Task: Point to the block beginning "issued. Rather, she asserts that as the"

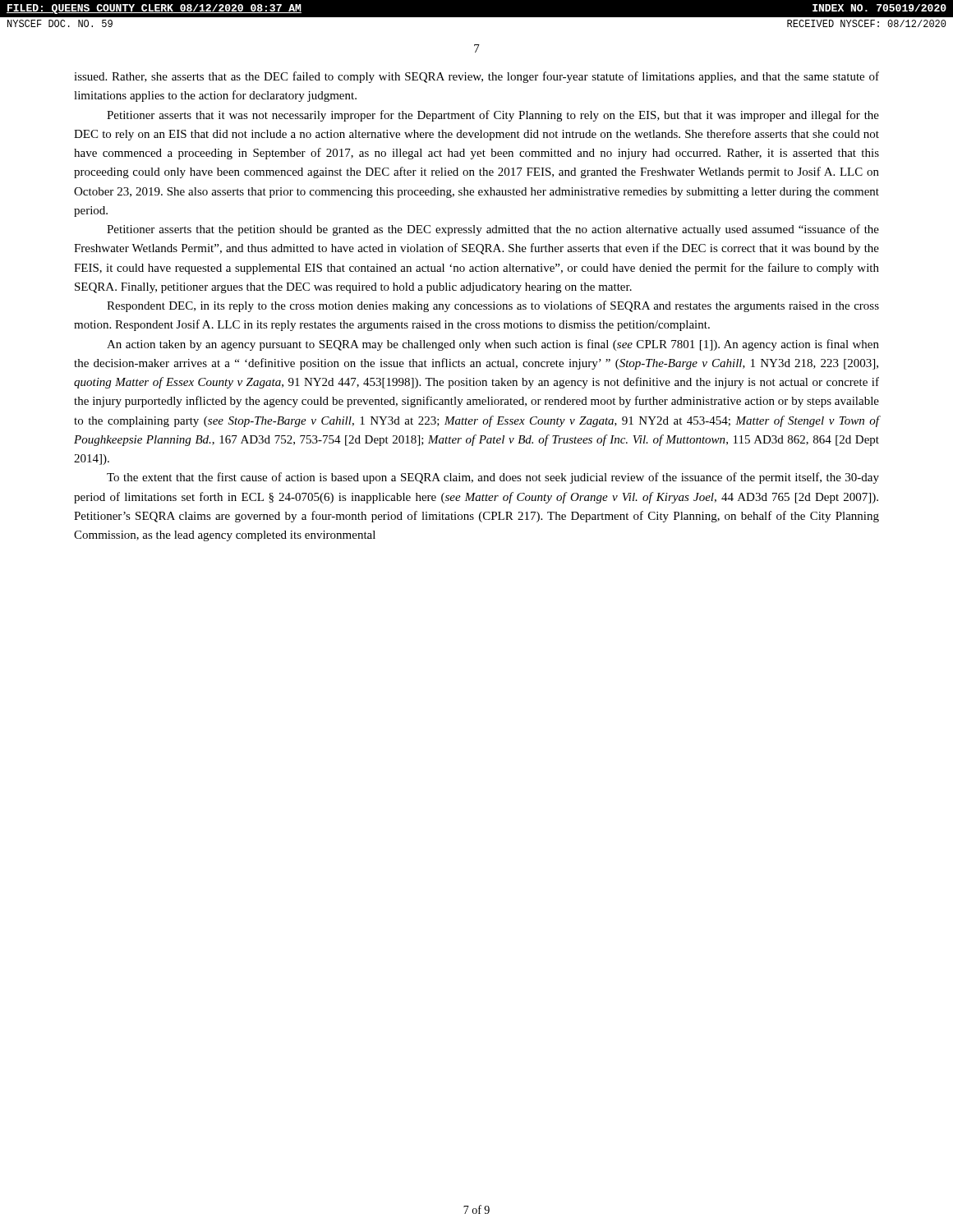Action: click(476, 86)
